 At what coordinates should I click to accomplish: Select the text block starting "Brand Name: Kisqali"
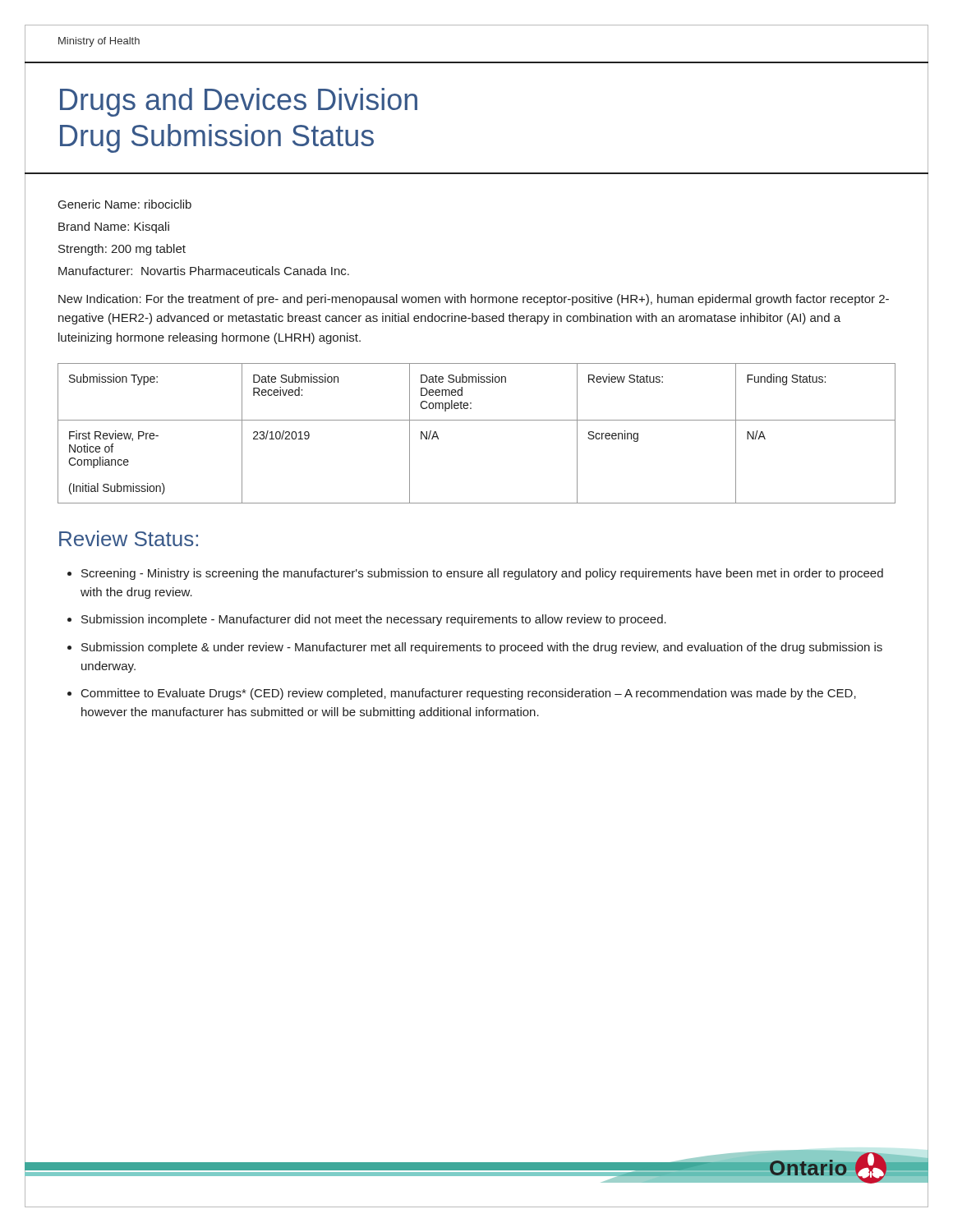pyautogui.click(x=114, y=226)
